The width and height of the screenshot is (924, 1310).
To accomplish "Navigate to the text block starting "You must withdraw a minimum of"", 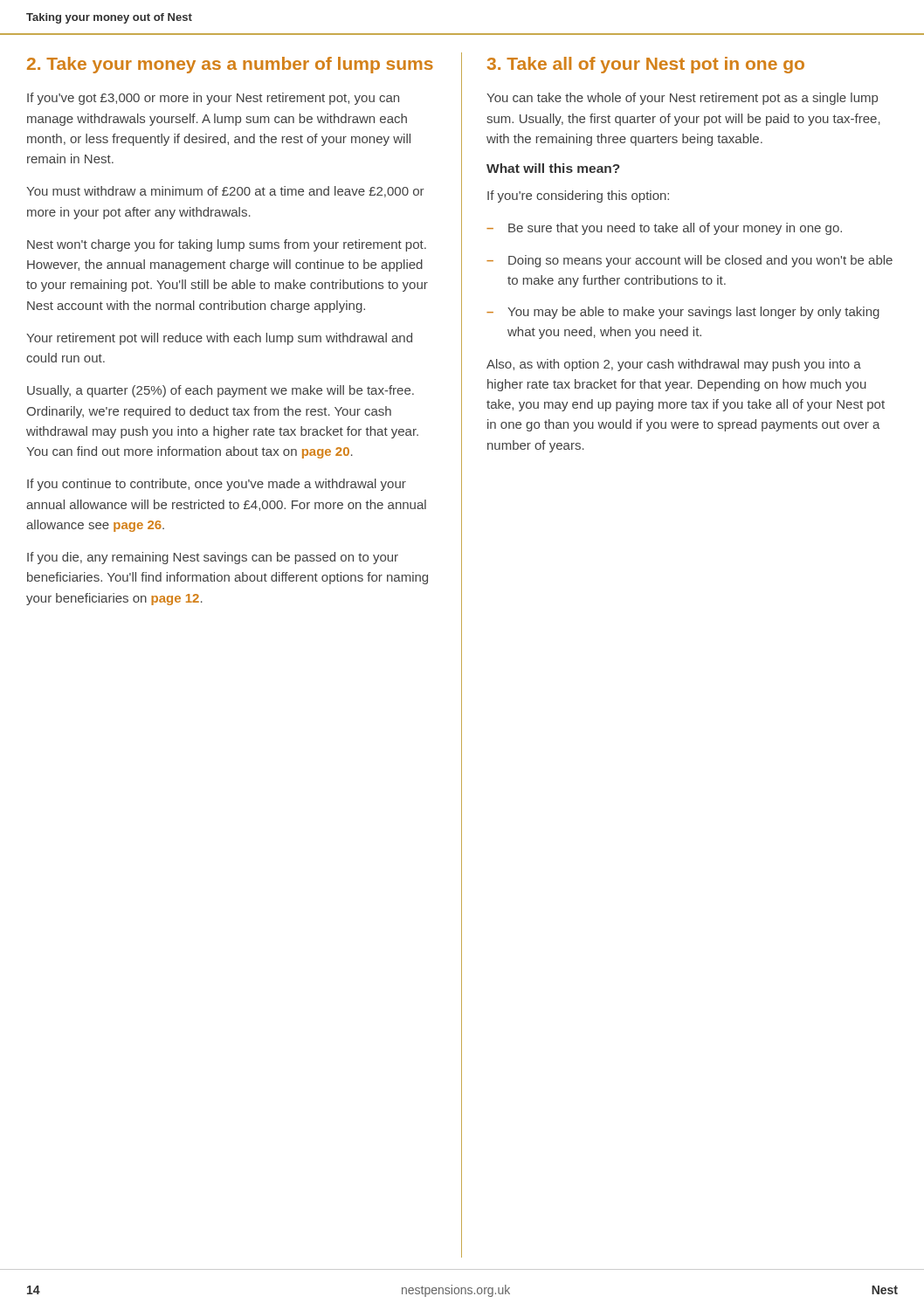I will click(x=225, y=201).
